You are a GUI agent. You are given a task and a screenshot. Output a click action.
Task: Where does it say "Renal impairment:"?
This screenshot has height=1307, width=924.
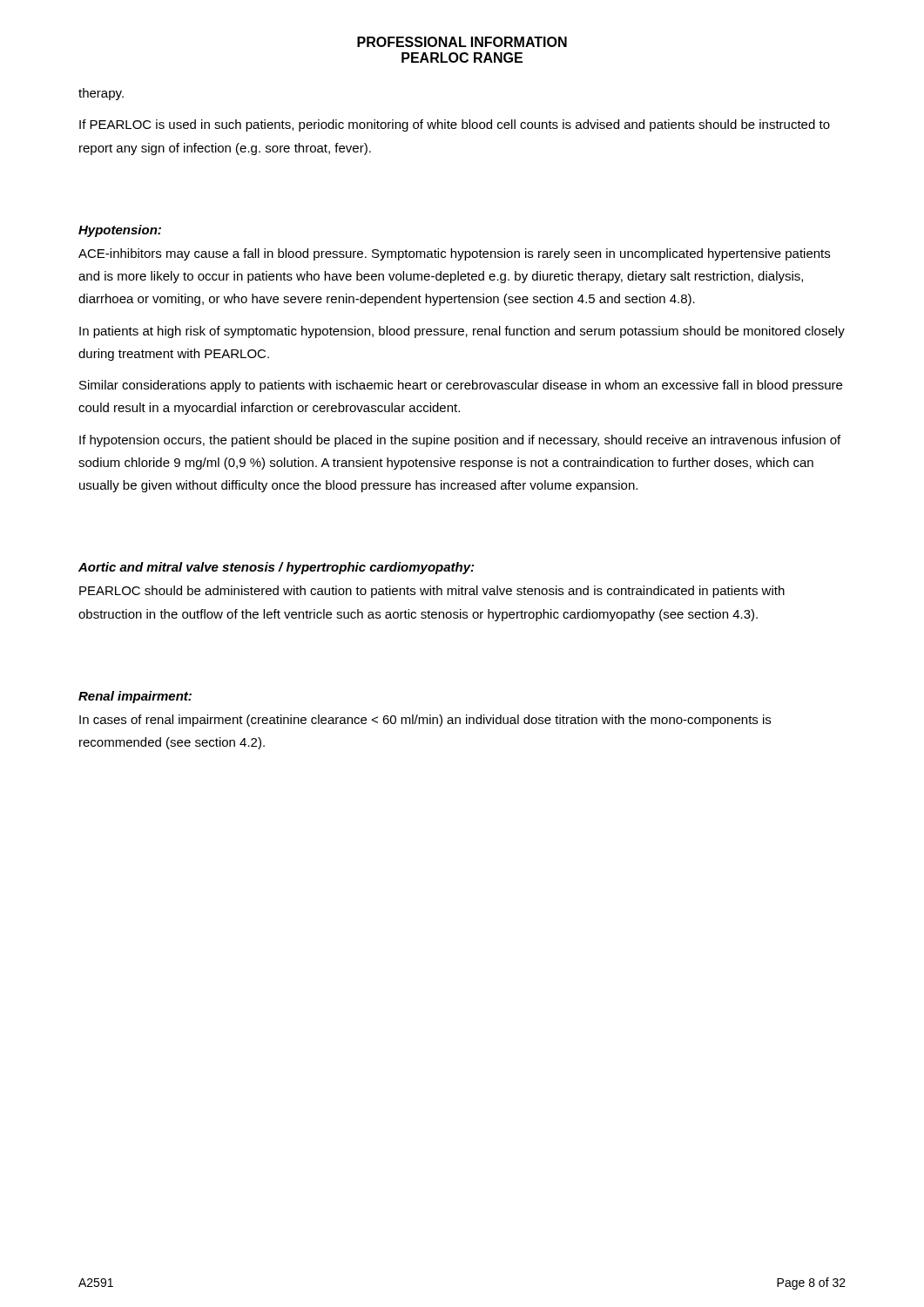[135, 696]
